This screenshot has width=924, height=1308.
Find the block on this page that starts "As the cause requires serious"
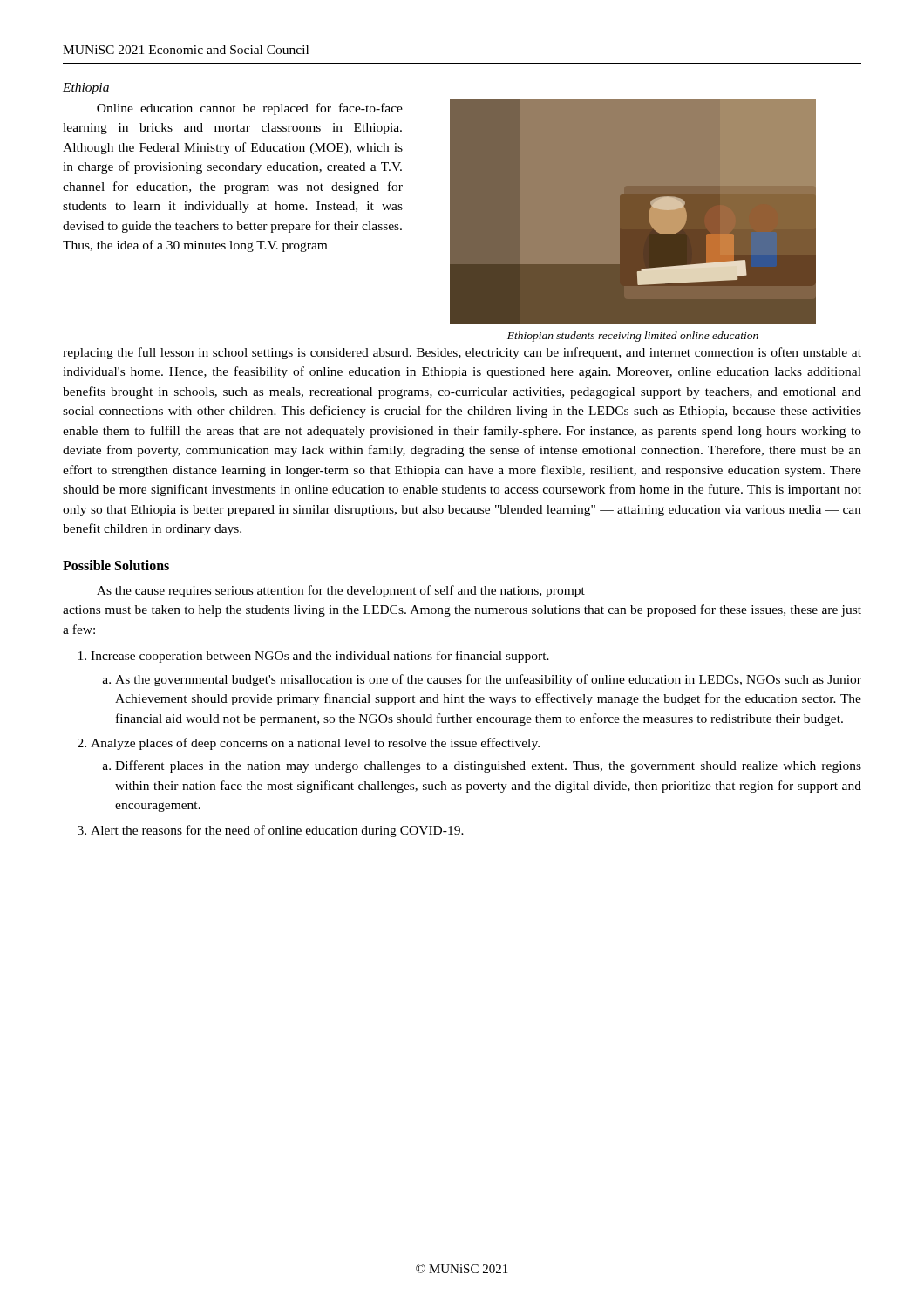coord(462,608)
